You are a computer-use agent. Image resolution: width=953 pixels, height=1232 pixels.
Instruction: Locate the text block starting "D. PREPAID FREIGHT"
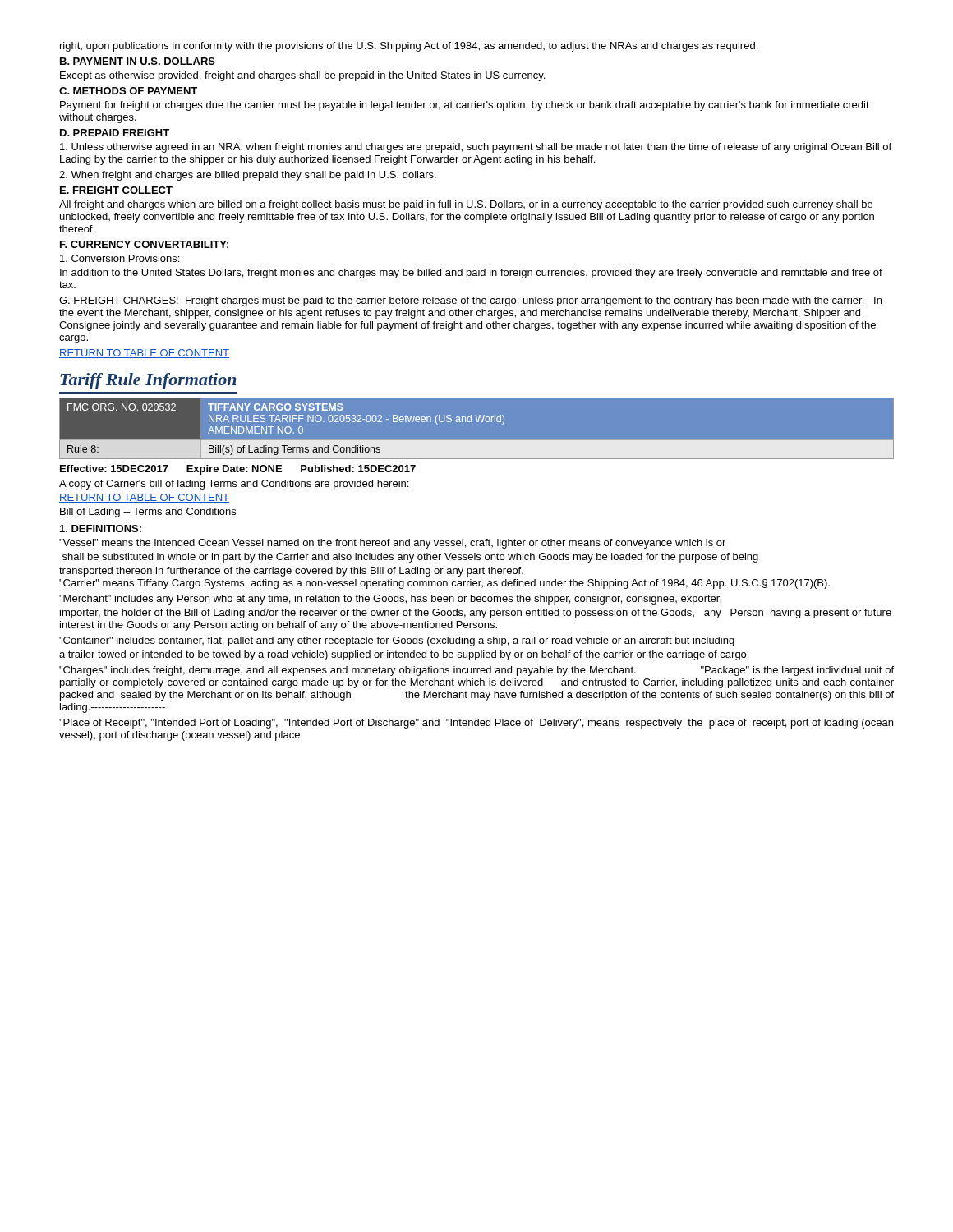(114, 133)
